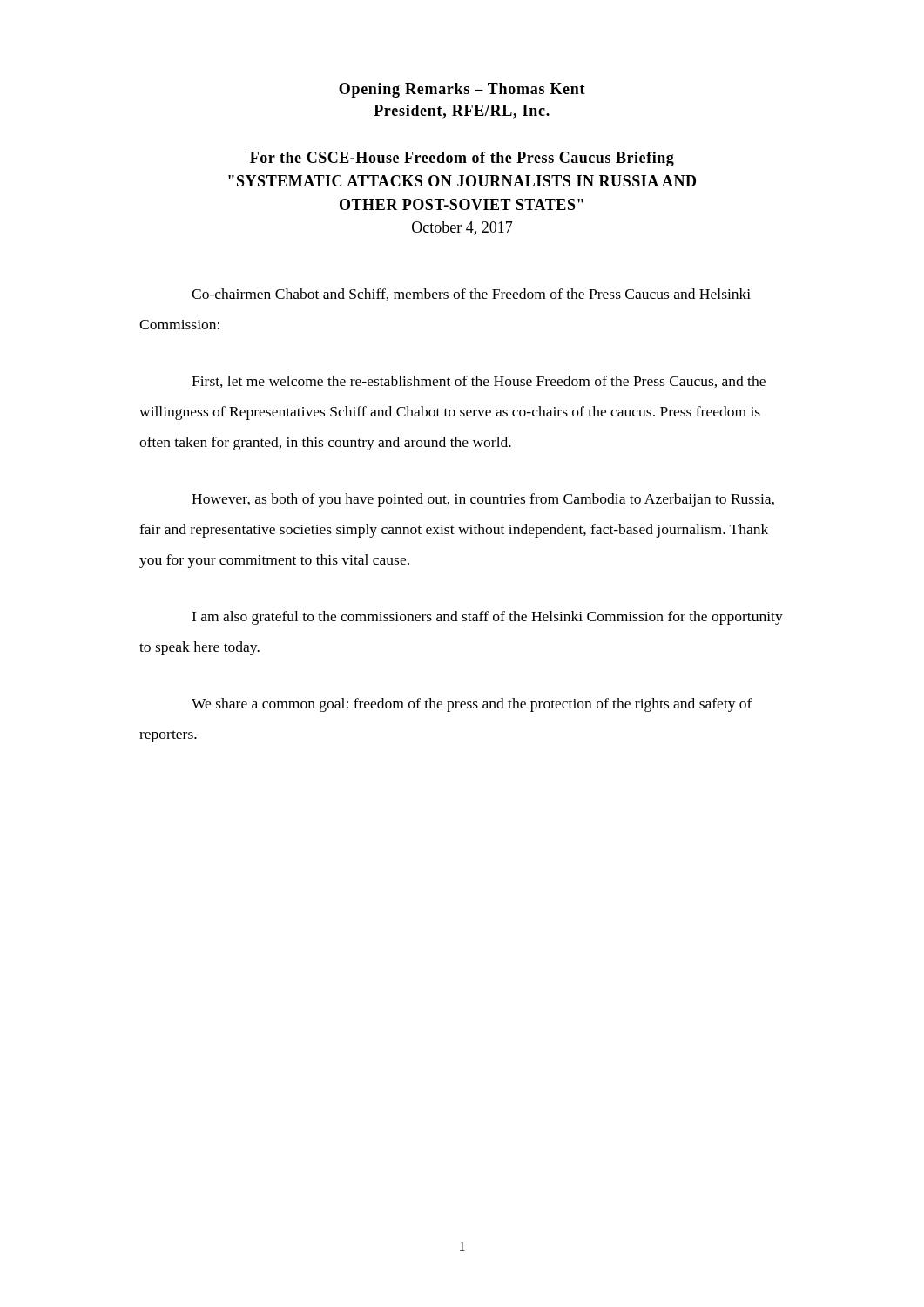The image size is (924, 1307).
Task: Find the title containing "For the CSCE-House Freedom of the"
Action: 462,192
